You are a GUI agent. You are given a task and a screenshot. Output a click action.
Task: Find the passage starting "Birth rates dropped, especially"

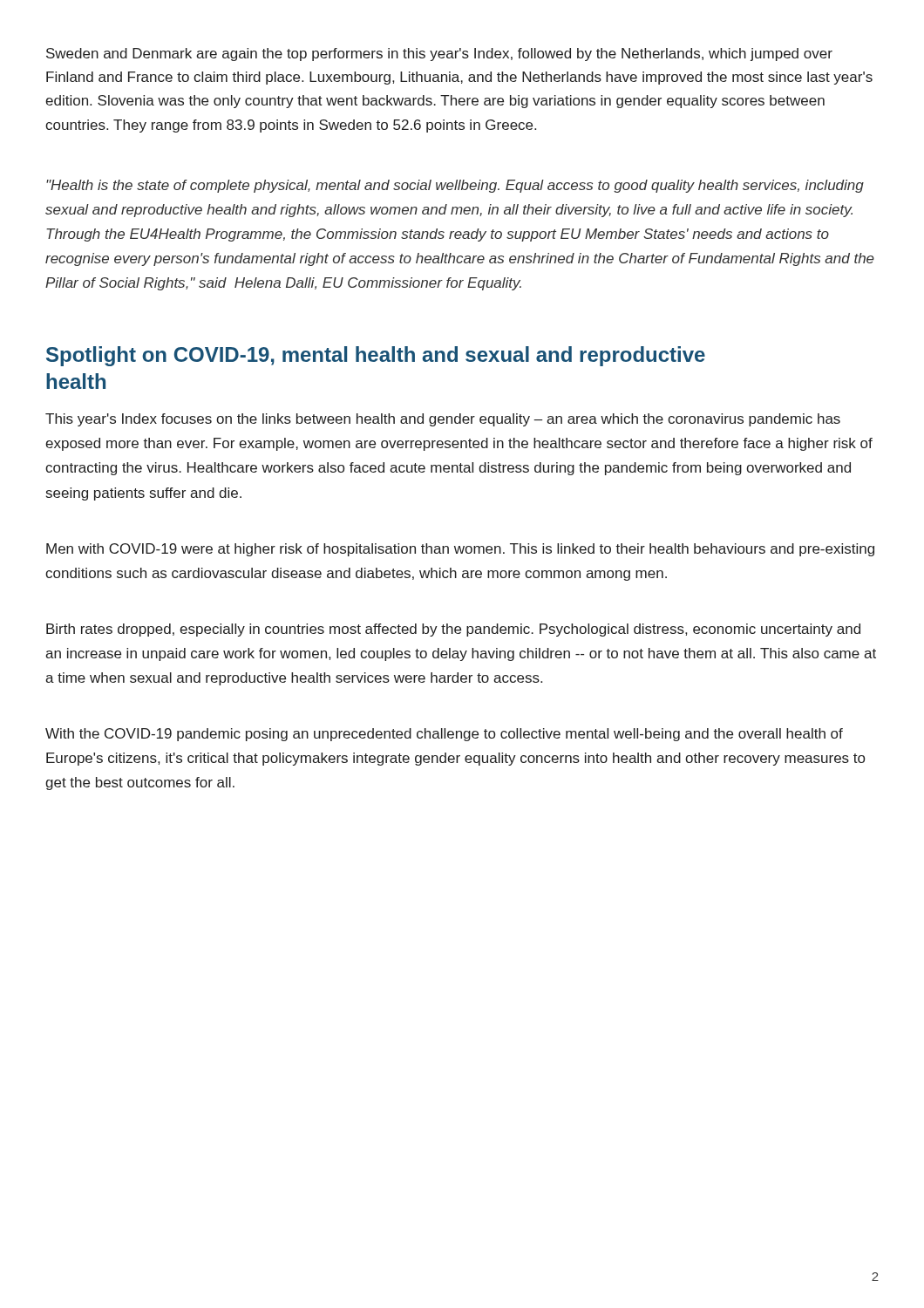point(461,653)
